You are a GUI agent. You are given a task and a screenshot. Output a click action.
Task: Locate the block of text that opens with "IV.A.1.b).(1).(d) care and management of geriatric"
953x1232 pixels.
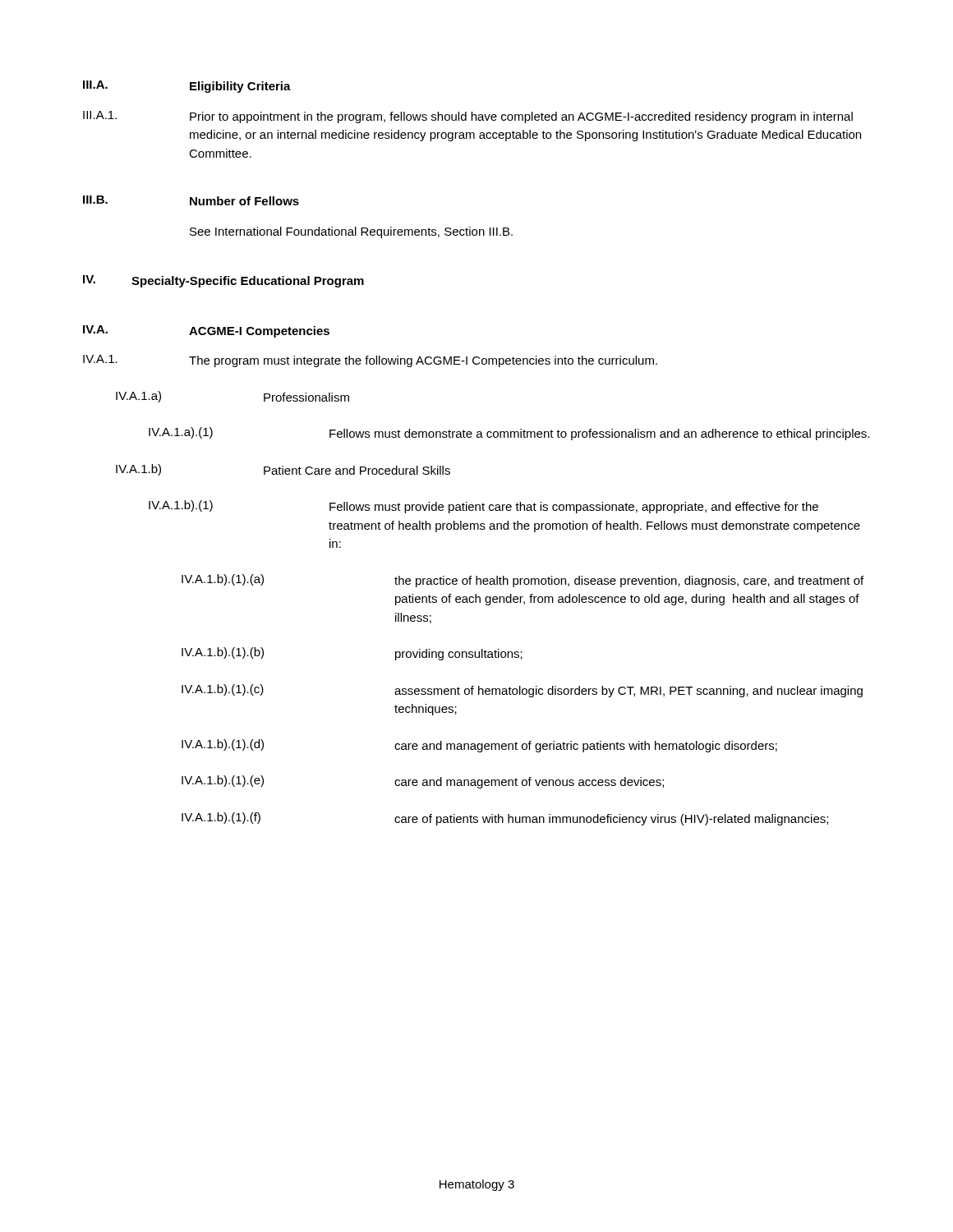476,746
